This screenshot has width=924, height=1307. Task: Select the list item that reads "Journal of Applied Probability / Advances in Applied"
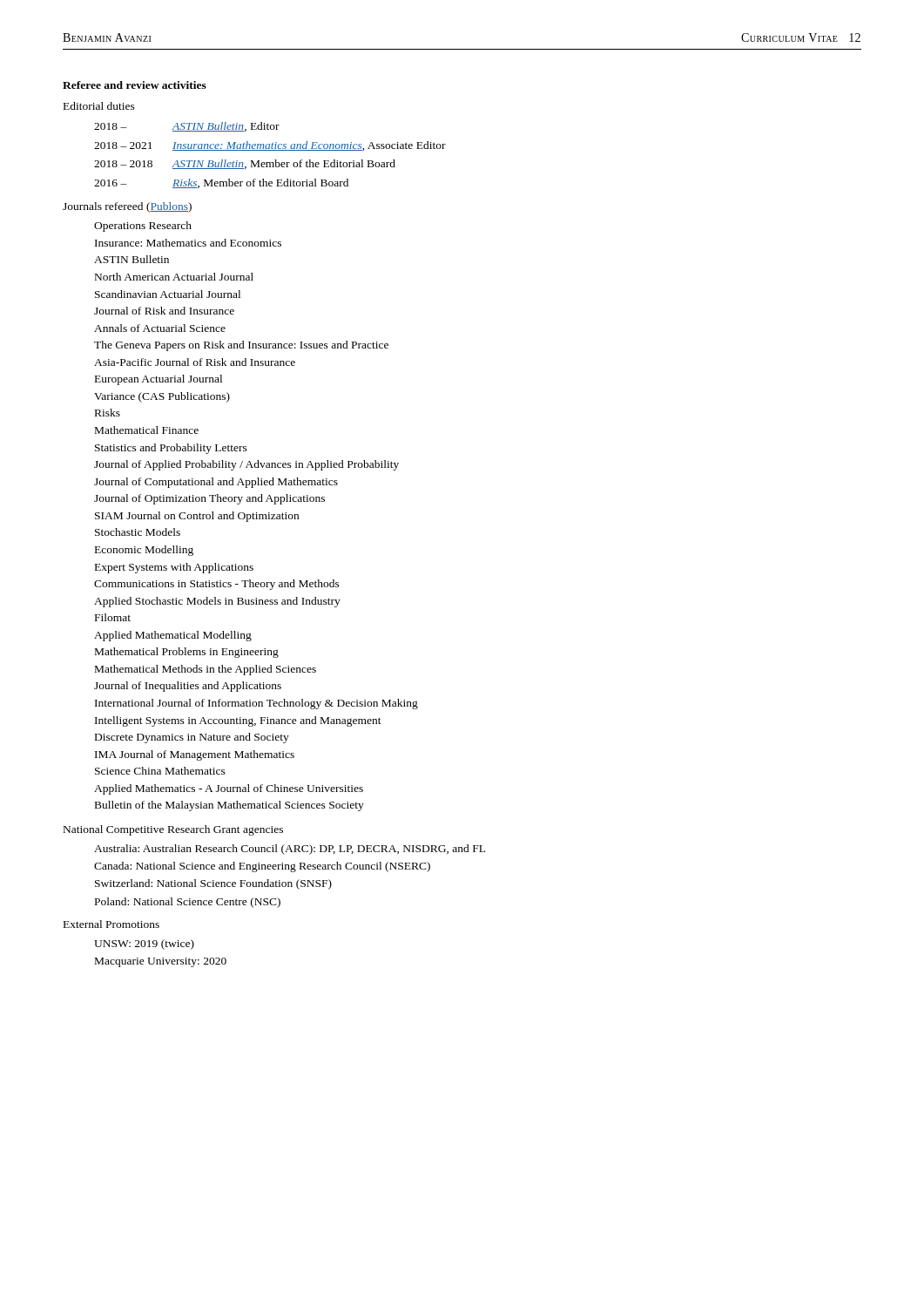coord(247,464)
